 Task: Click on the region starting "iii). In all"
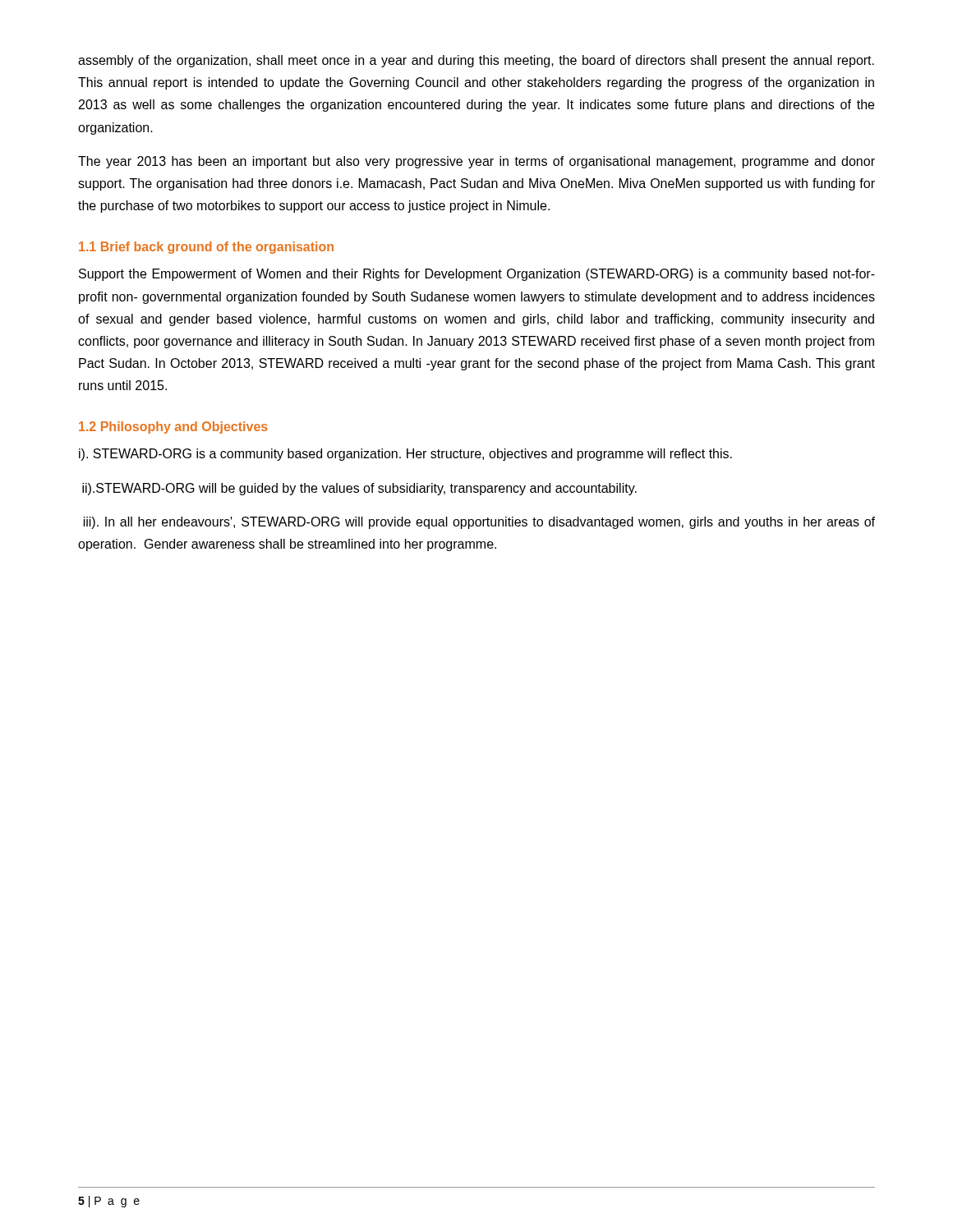476,533
